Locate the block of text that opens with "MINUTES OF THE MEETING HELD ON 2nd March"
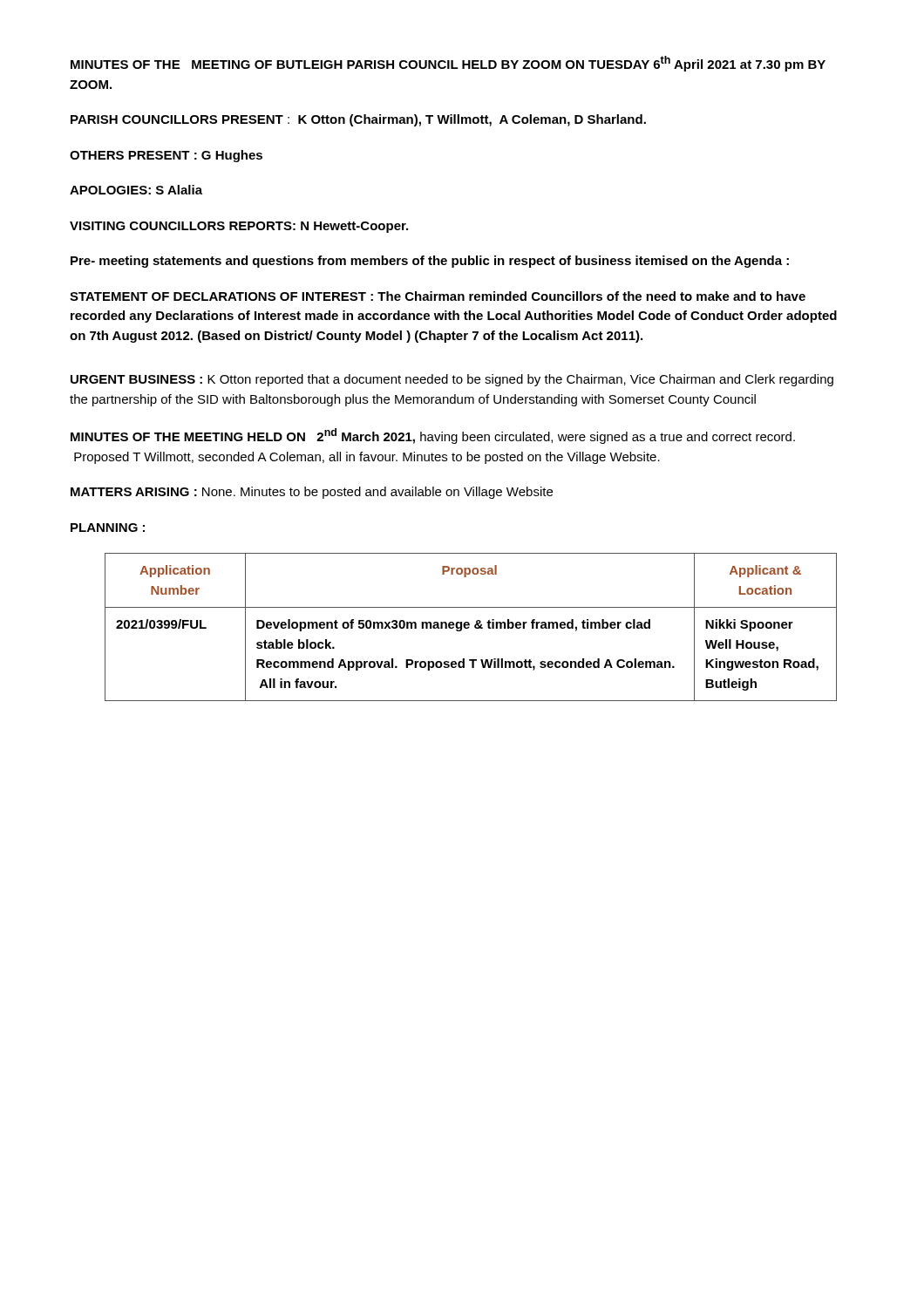This screenshot has height=1308, width=924. point(462,446)
